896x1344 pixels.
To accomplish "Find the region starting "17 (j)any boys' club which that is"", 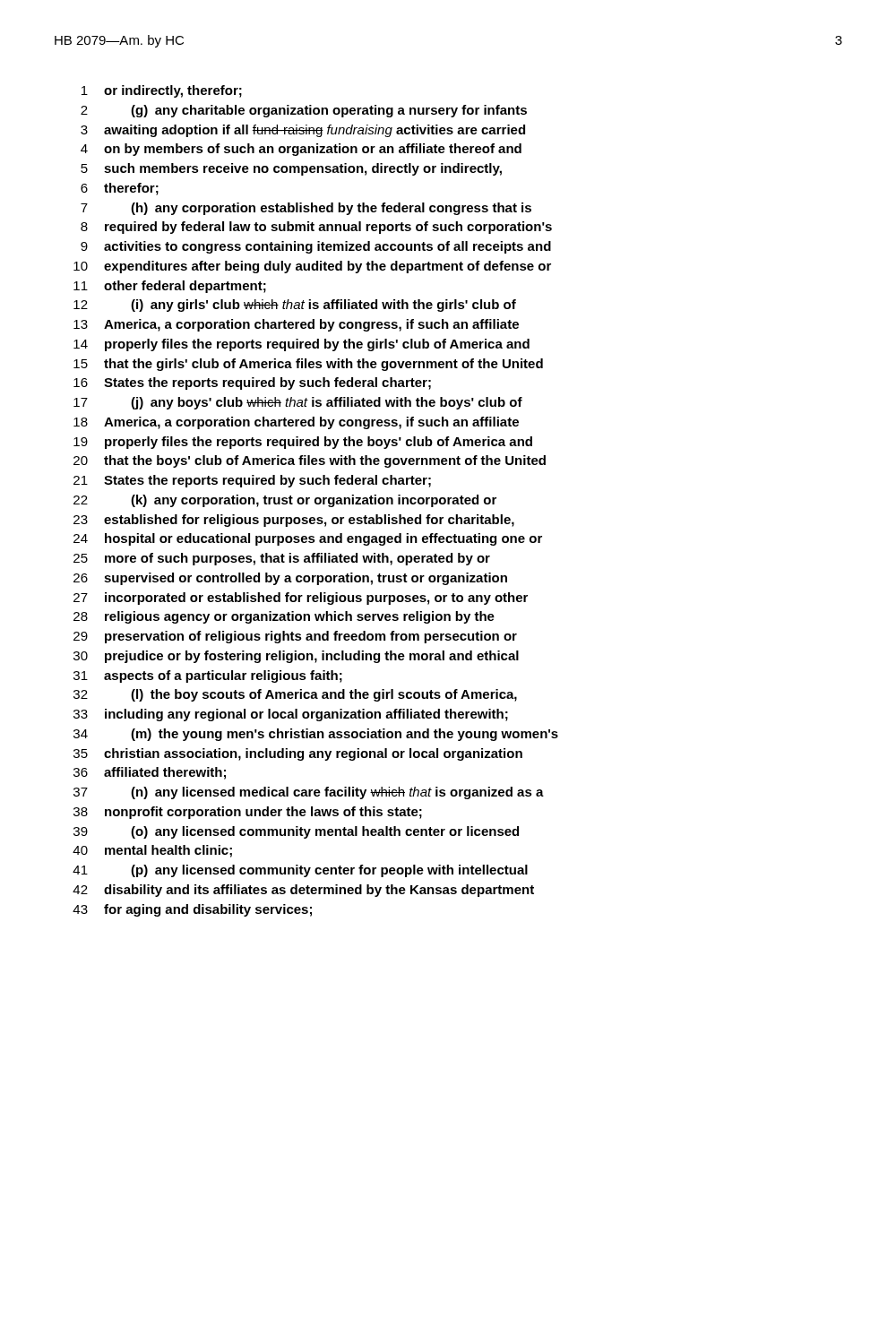I will point(448,402).
